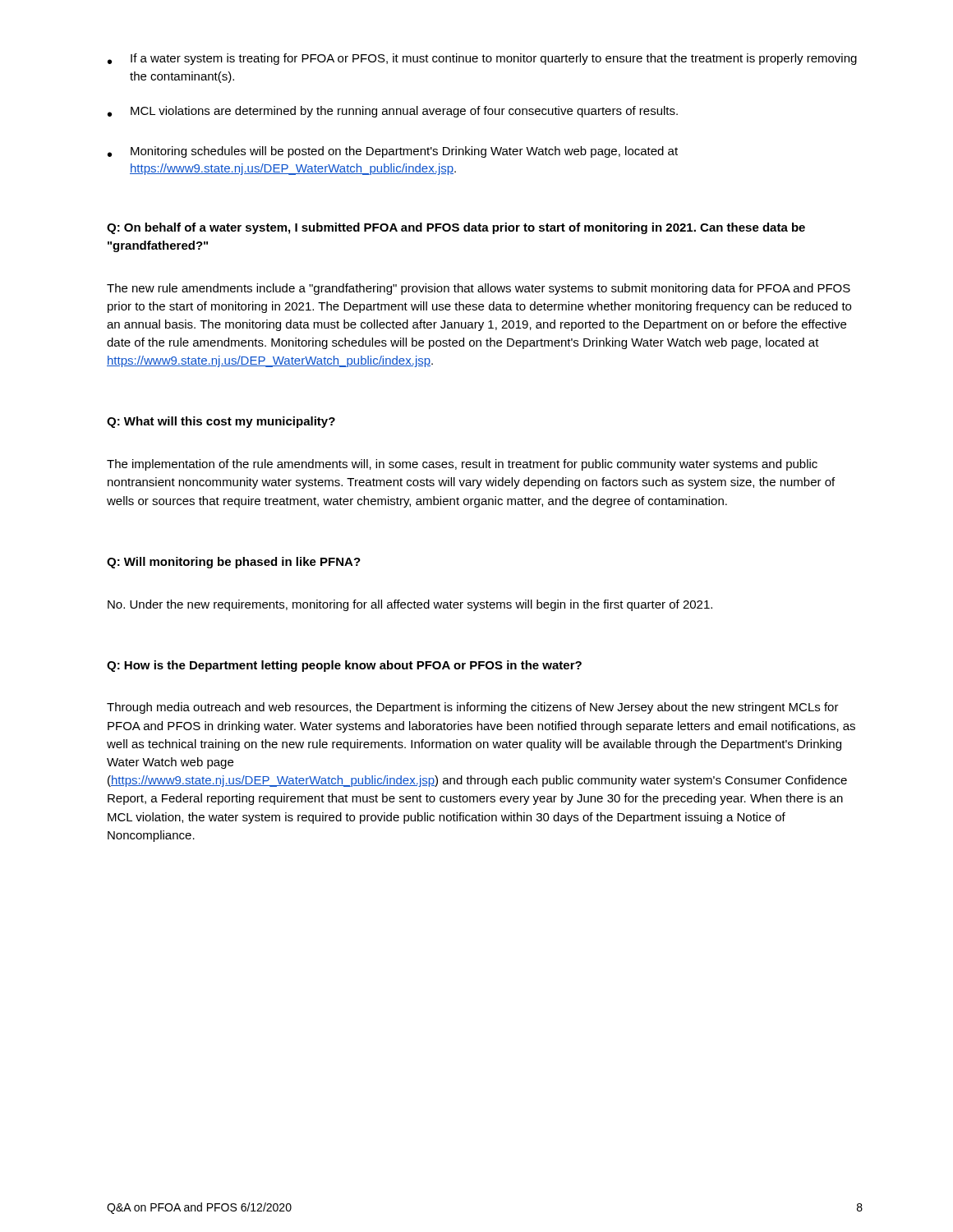The height and width of the screenshot is (1232, 953).
Task: Navigate to the region starting "• MCL violations are"
Action: pyautogui.click(x=393, y=113)
